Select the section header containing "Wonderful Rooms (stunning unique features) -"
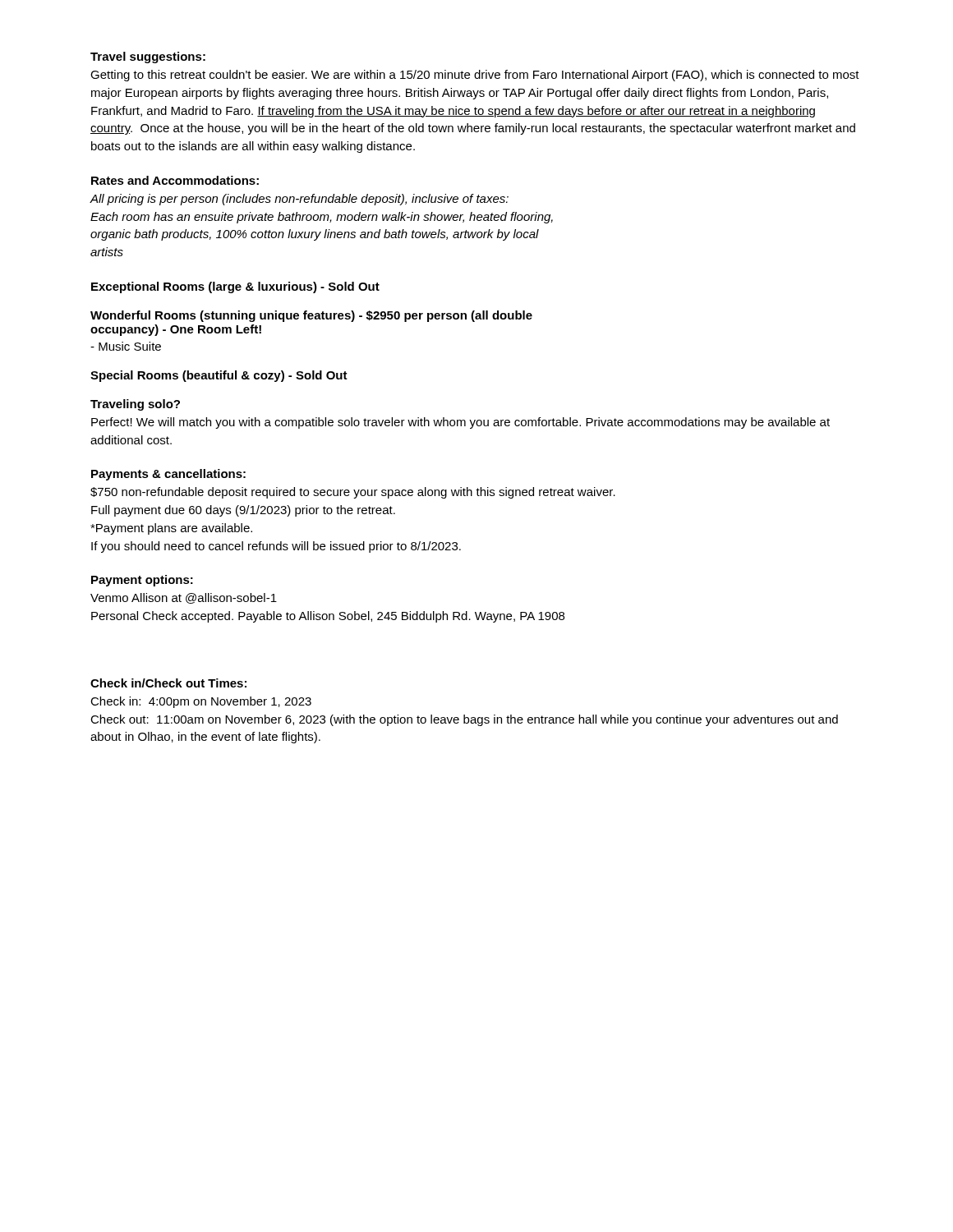 tap(311, 322)
